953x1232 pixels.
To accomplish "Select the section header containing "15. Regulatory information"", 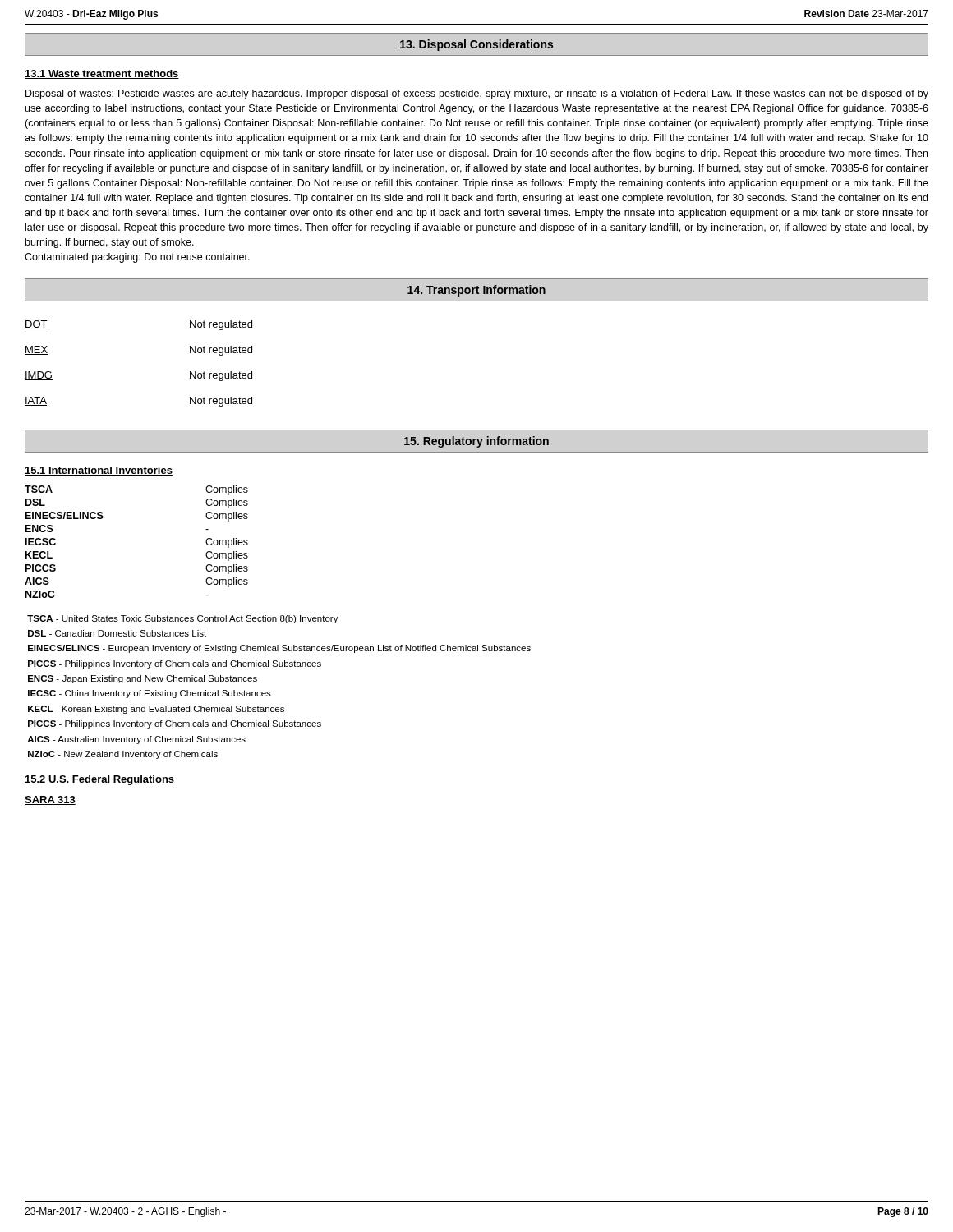I will coord(476,441).
